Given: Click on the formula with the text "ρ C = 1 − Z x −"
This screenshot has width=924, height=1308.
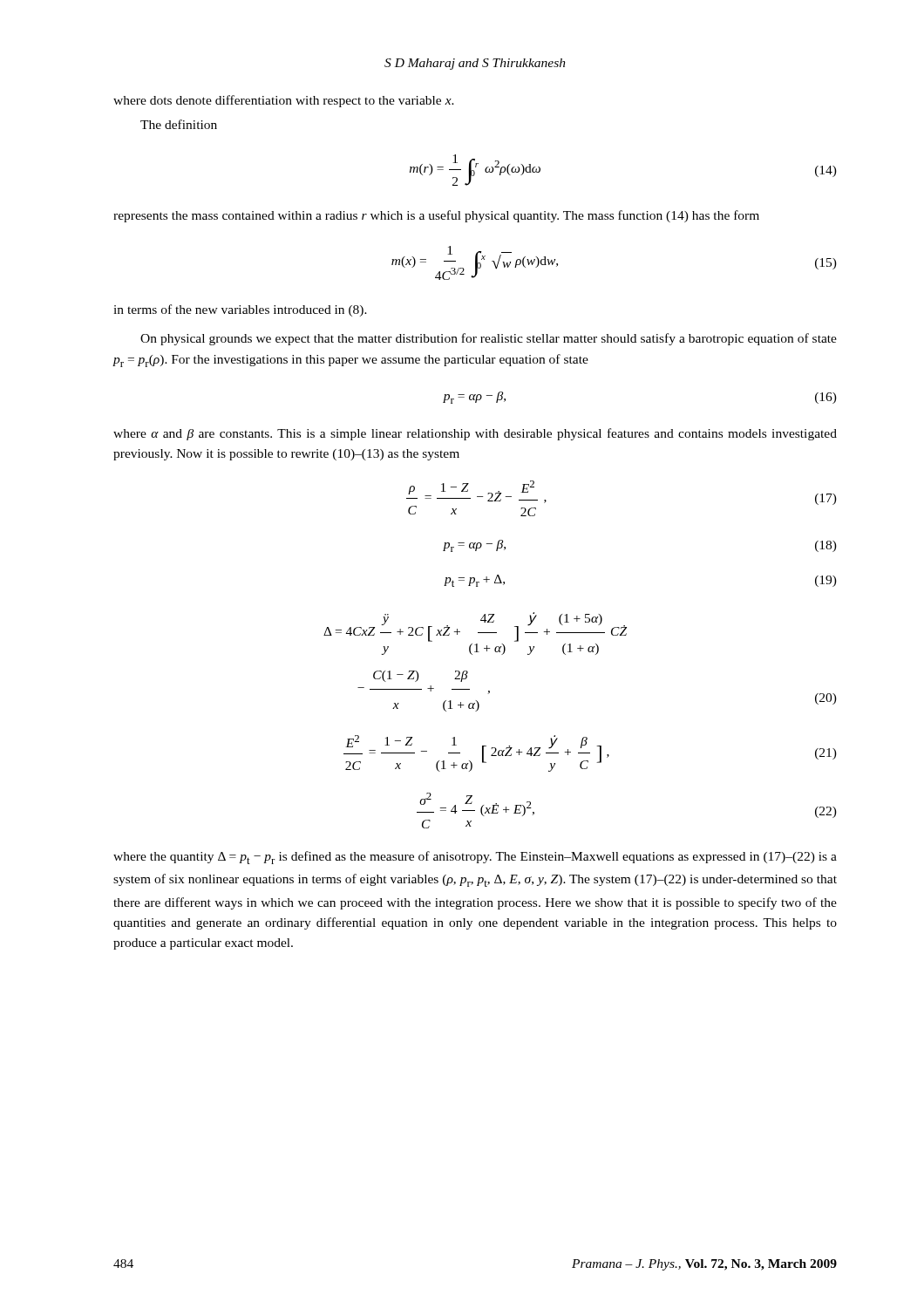Looking at the screenshot, I should (454, 498).
